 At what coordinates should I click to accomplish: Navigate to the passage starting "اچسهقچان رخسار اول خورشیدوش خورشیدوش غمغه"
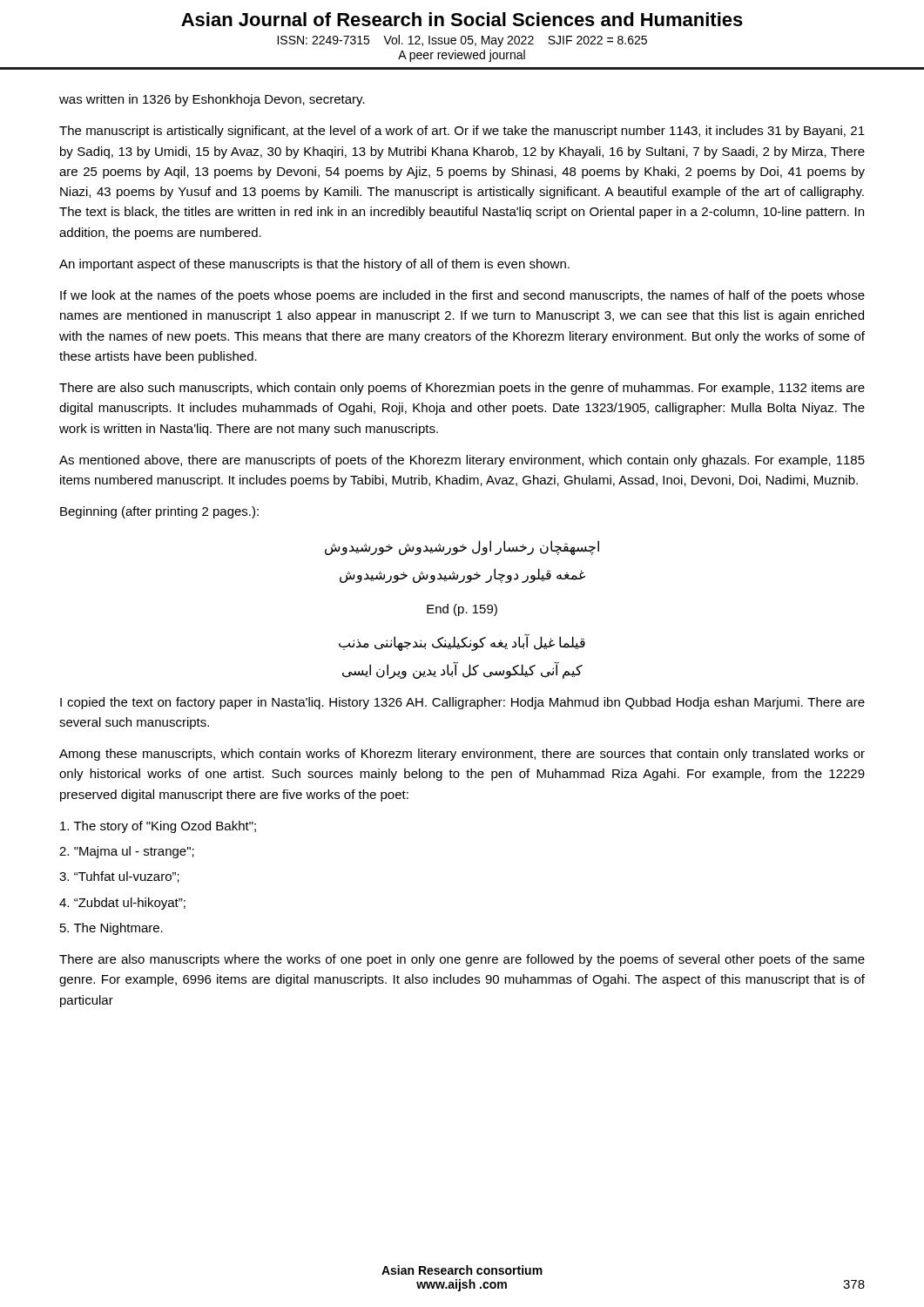click(462, 609)
